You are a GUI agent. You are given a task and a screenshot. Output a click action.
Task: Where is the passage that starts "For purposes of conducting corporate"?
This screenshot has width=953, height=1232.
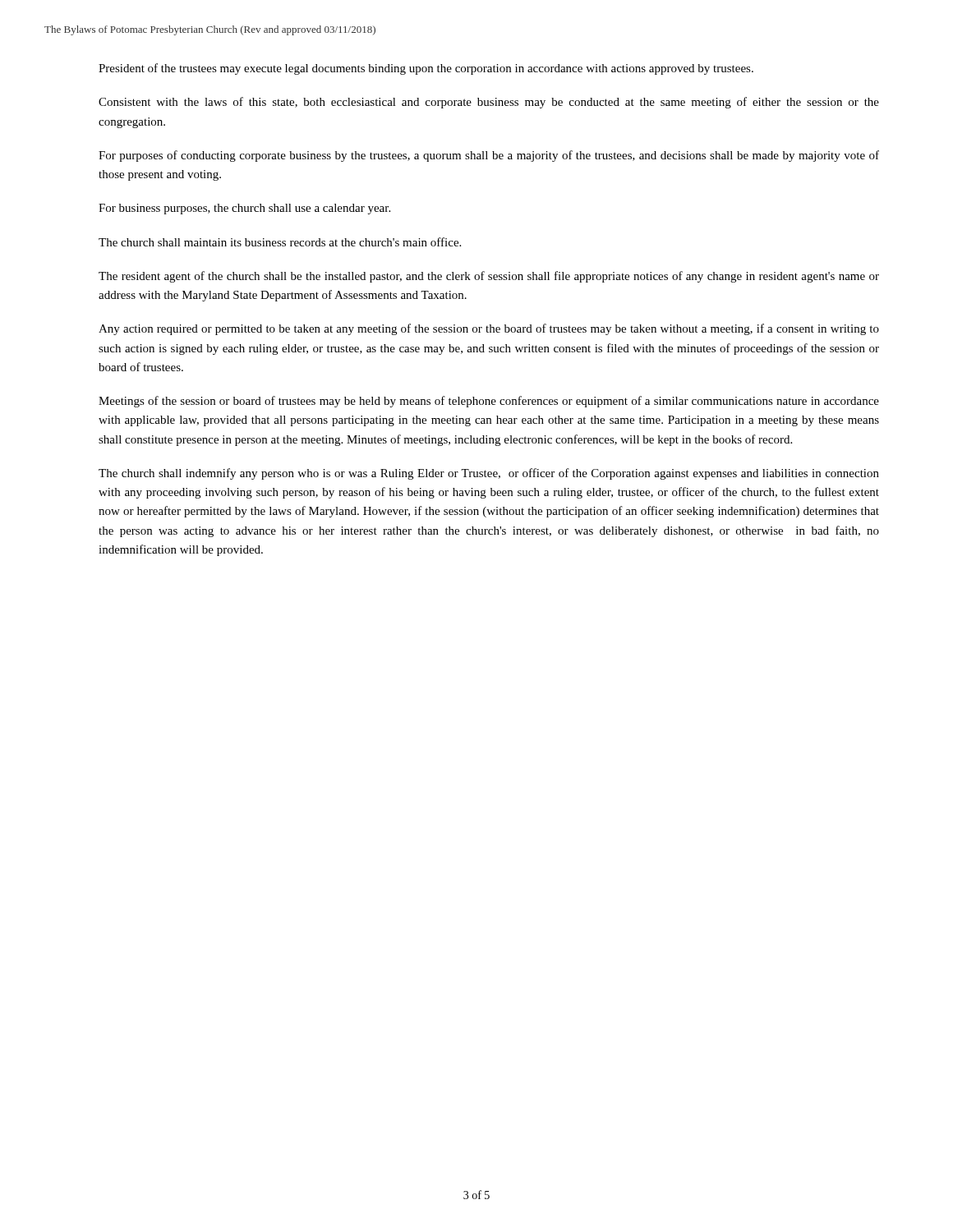pyautogui.click(x=489, y=165)
